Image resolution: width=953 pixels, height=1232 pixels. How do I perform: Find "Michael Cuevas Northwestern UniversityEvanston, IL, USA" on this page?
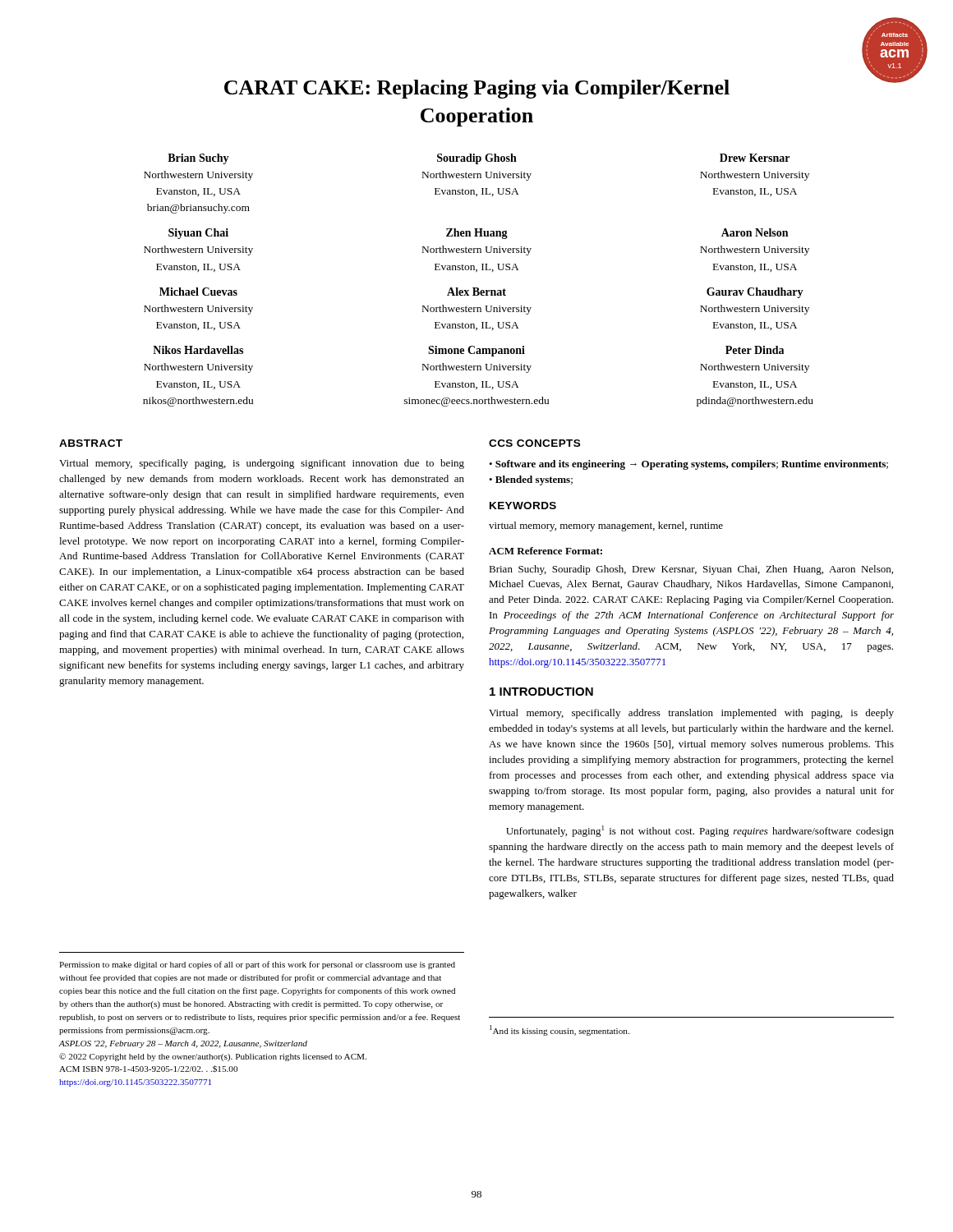tap(198, 307)
